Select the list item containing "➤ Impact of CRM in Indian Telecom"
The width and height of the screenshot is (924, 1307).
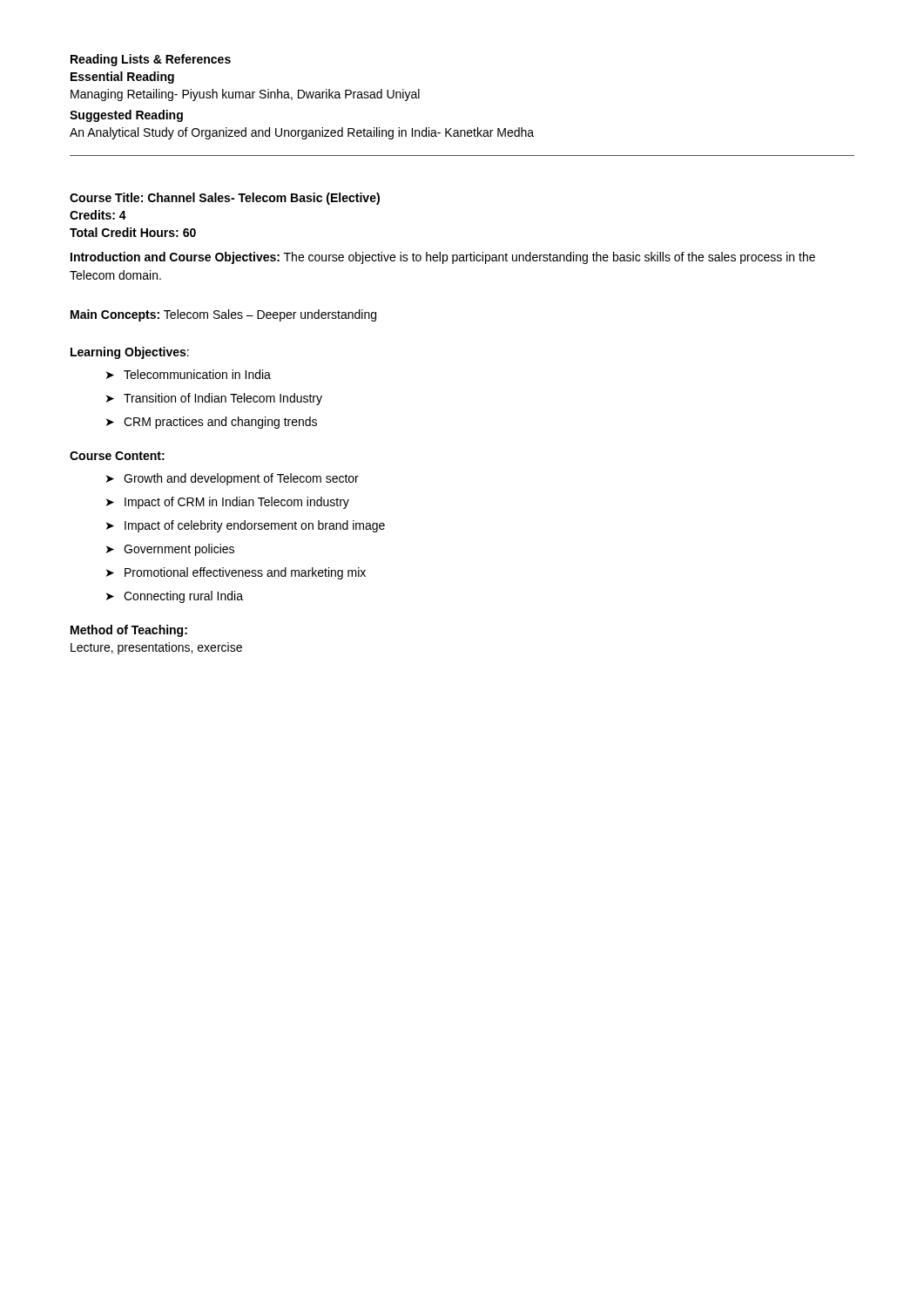pyautogui.click(x=227, y=502)
